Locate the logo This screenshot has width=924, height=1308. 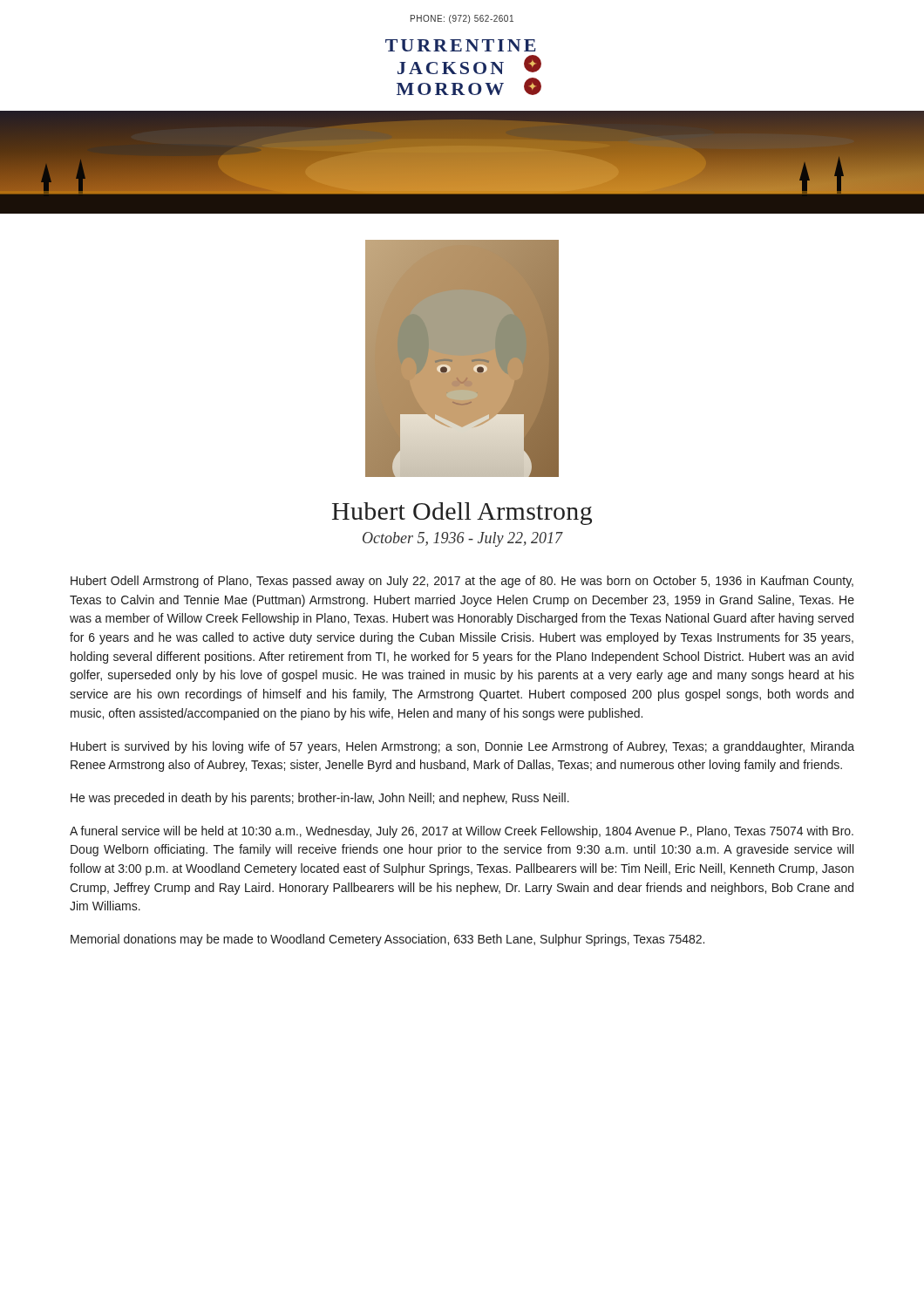(x=462, y=65)
